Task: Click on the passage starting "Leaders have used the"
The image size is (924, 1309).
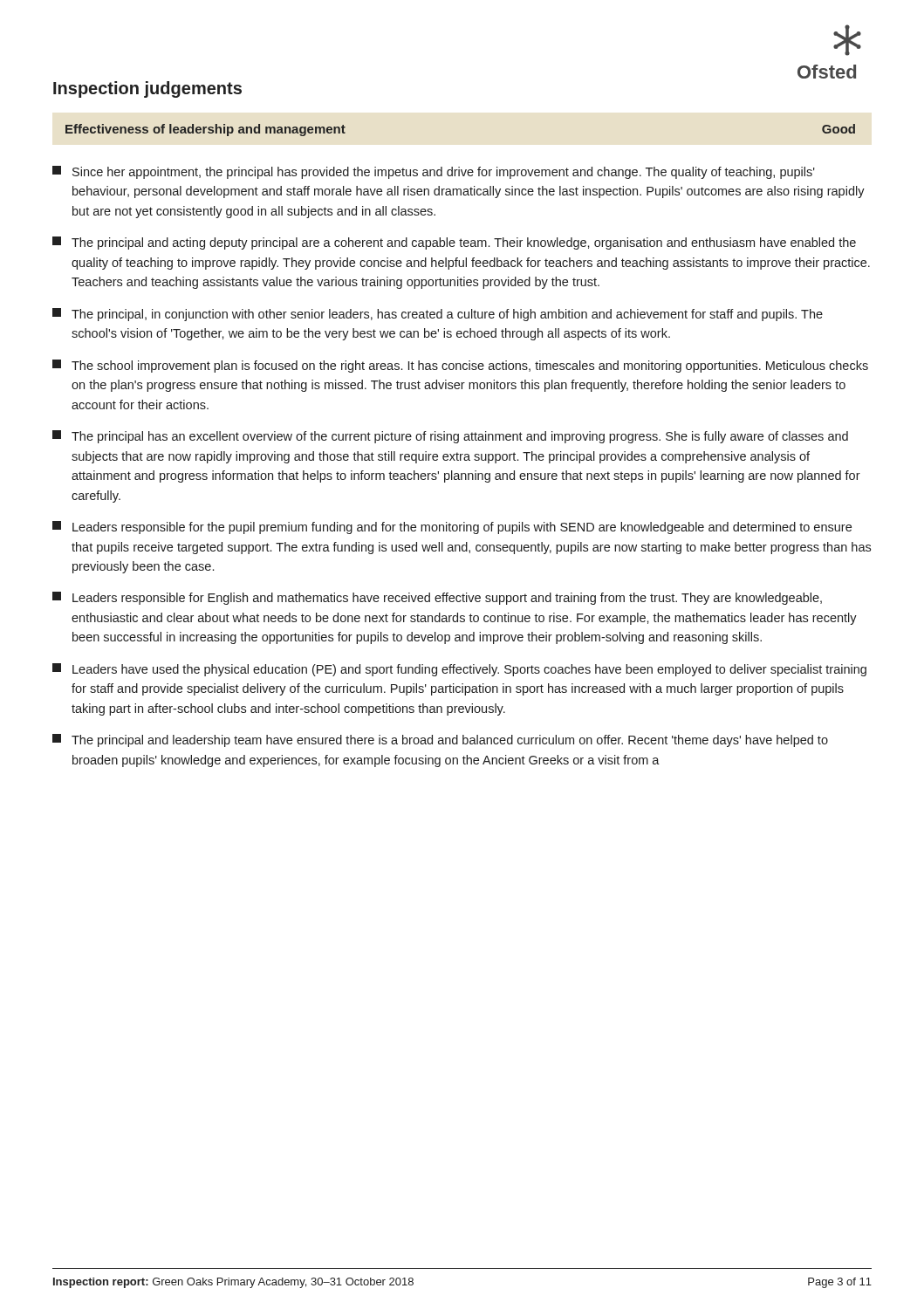Action: click(462, 689)
